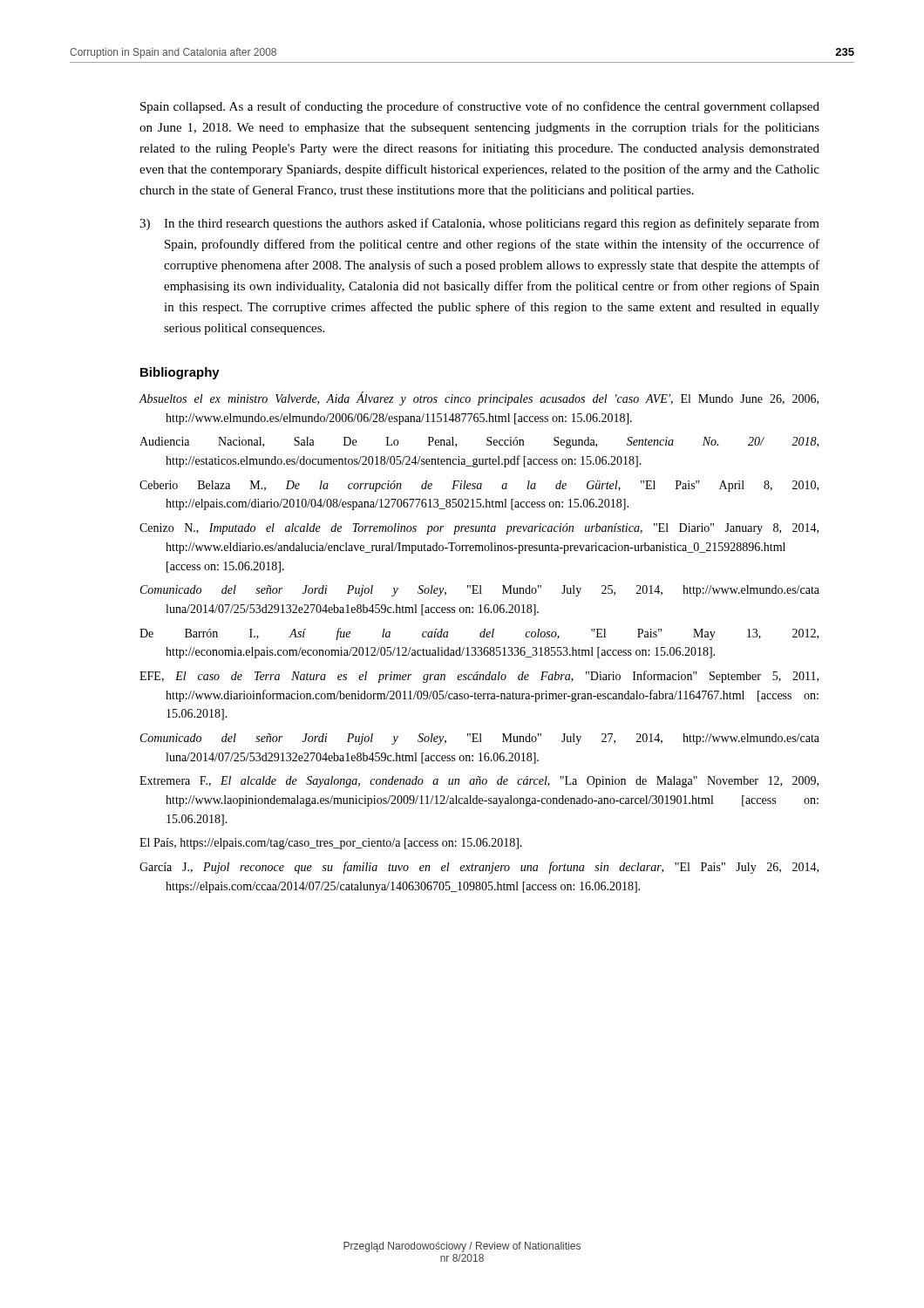This screenshot has height=1308, width=924.
Task: Where is the passage that starts "El País, https://elpais.com/tag/caso_tres_por_ciento/a"?
Action: pyautogui.click(x=331, y=843)
